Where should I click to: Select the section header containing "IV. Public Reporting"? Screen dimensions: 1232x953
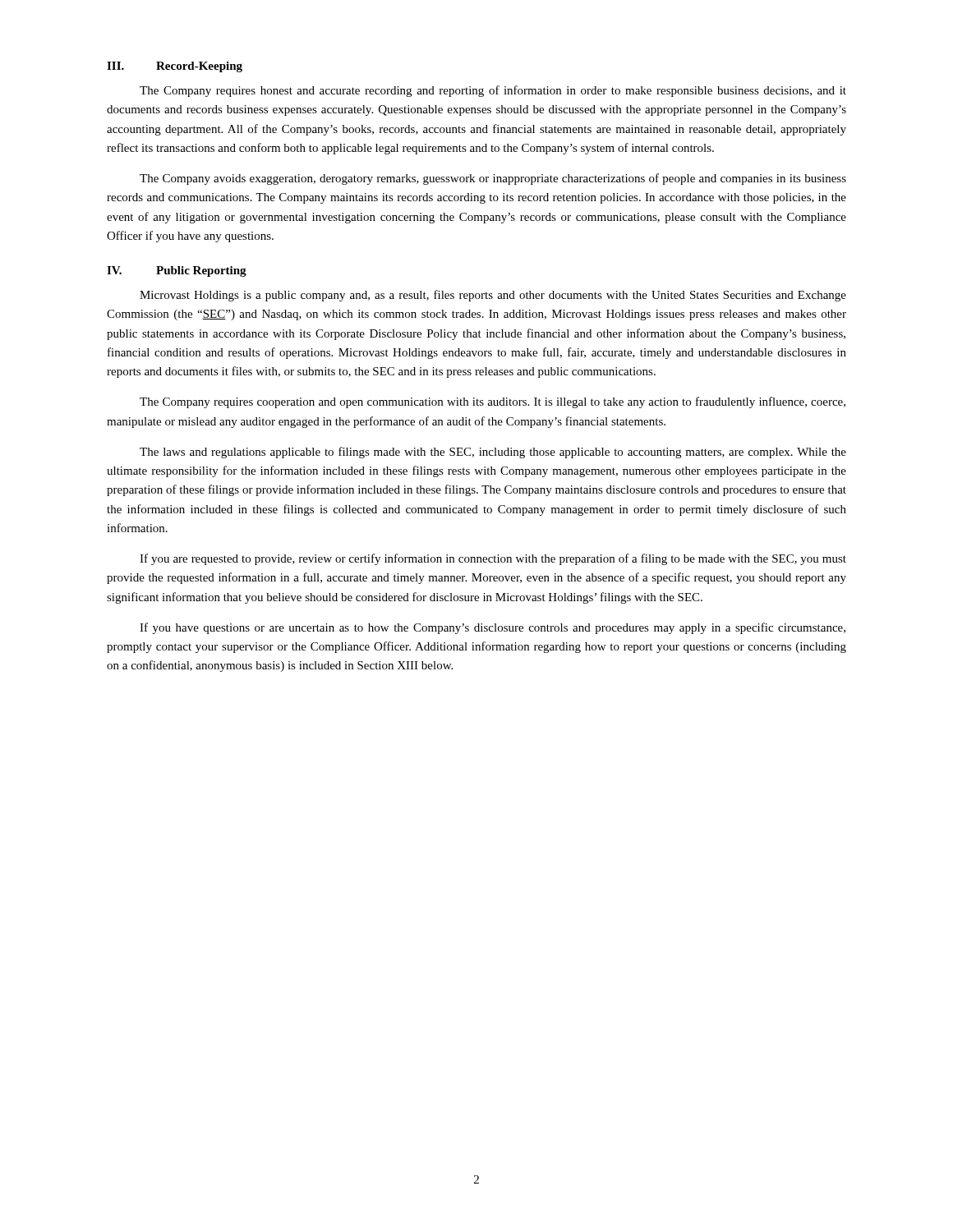point(176,271)
